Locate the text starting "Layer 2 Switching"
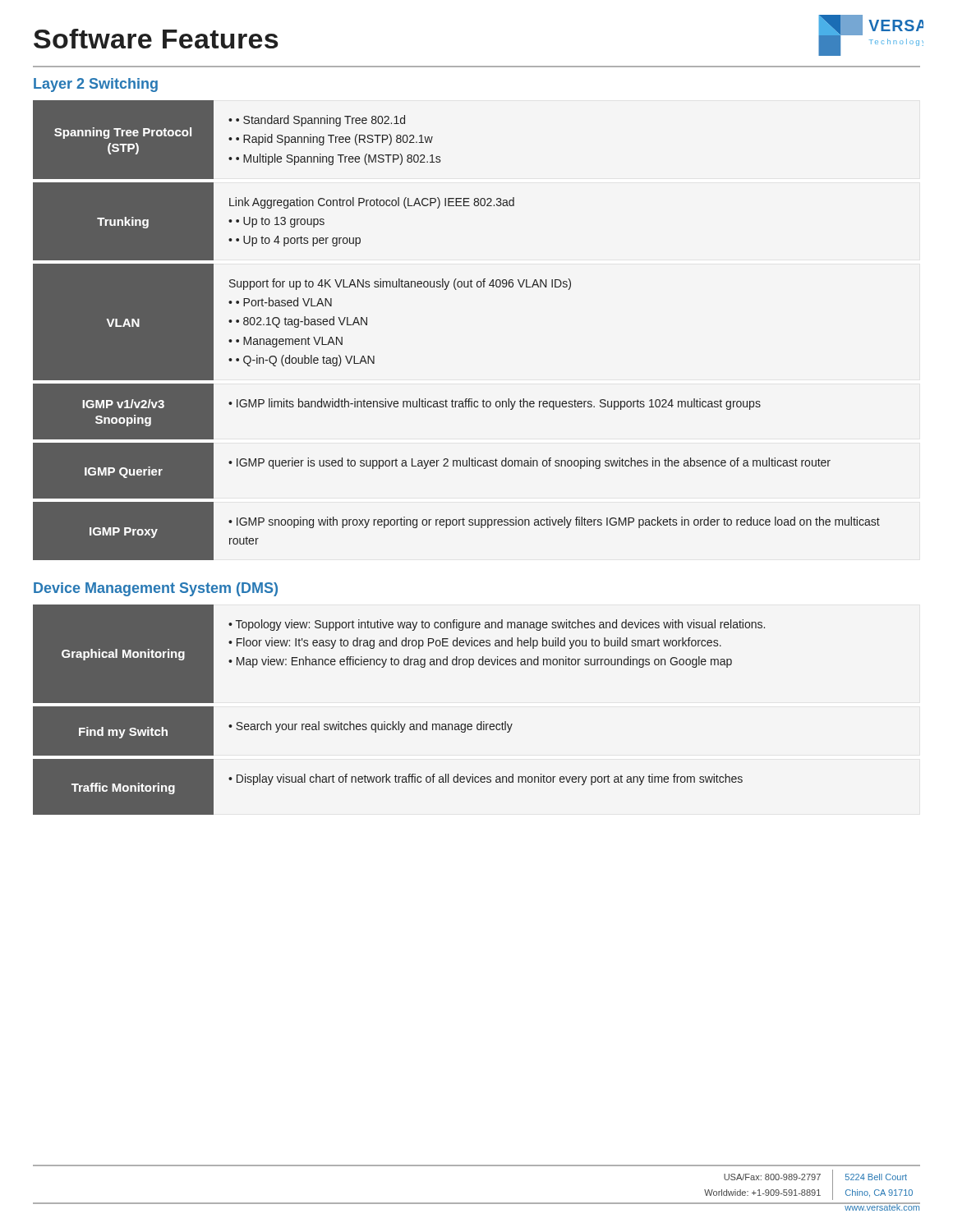 96,84
